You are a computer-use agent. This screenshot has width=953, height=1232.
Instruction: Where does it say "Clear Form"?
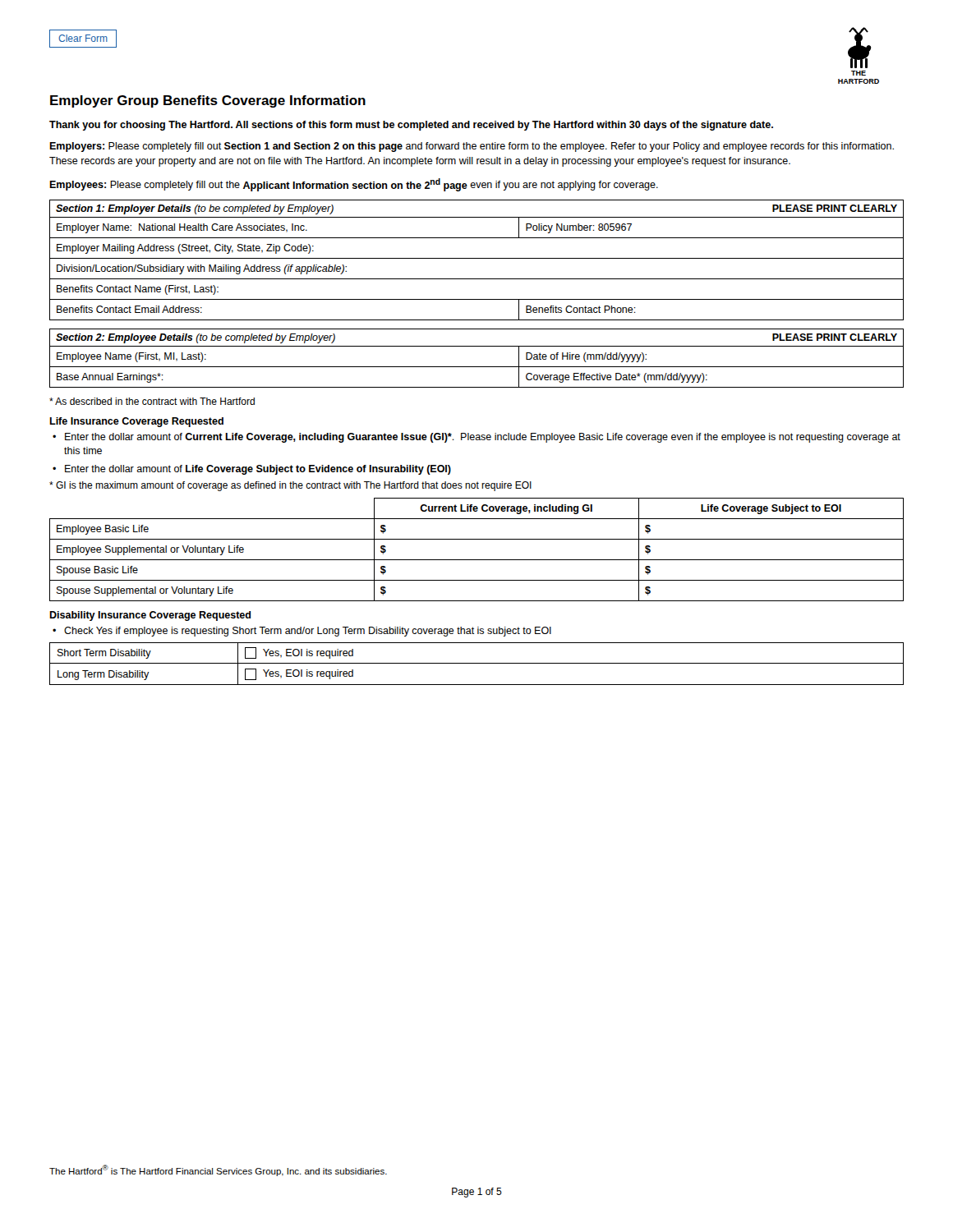[83, 39]
